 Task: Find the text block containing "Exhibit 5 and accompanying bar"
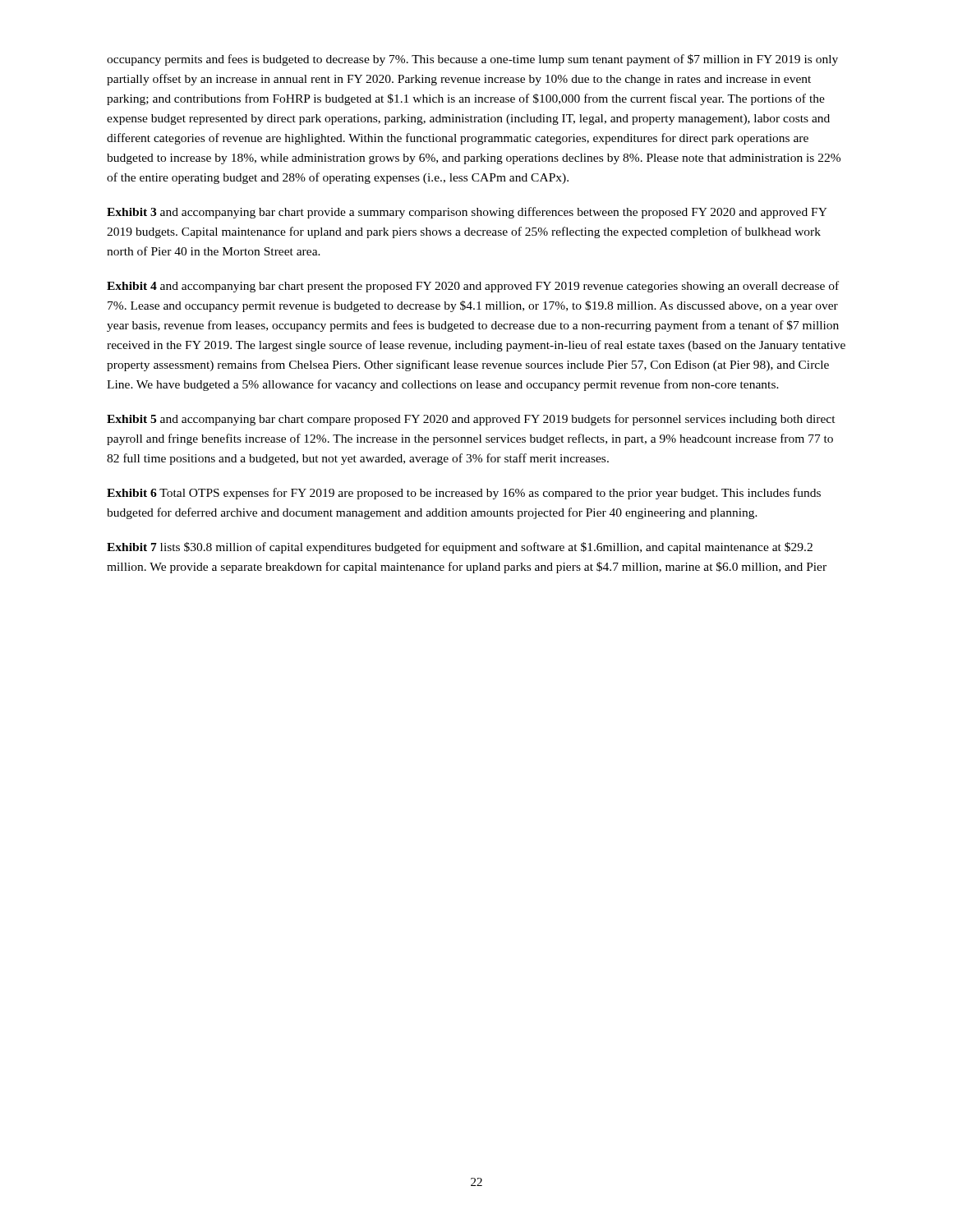(x=471, y=438)
